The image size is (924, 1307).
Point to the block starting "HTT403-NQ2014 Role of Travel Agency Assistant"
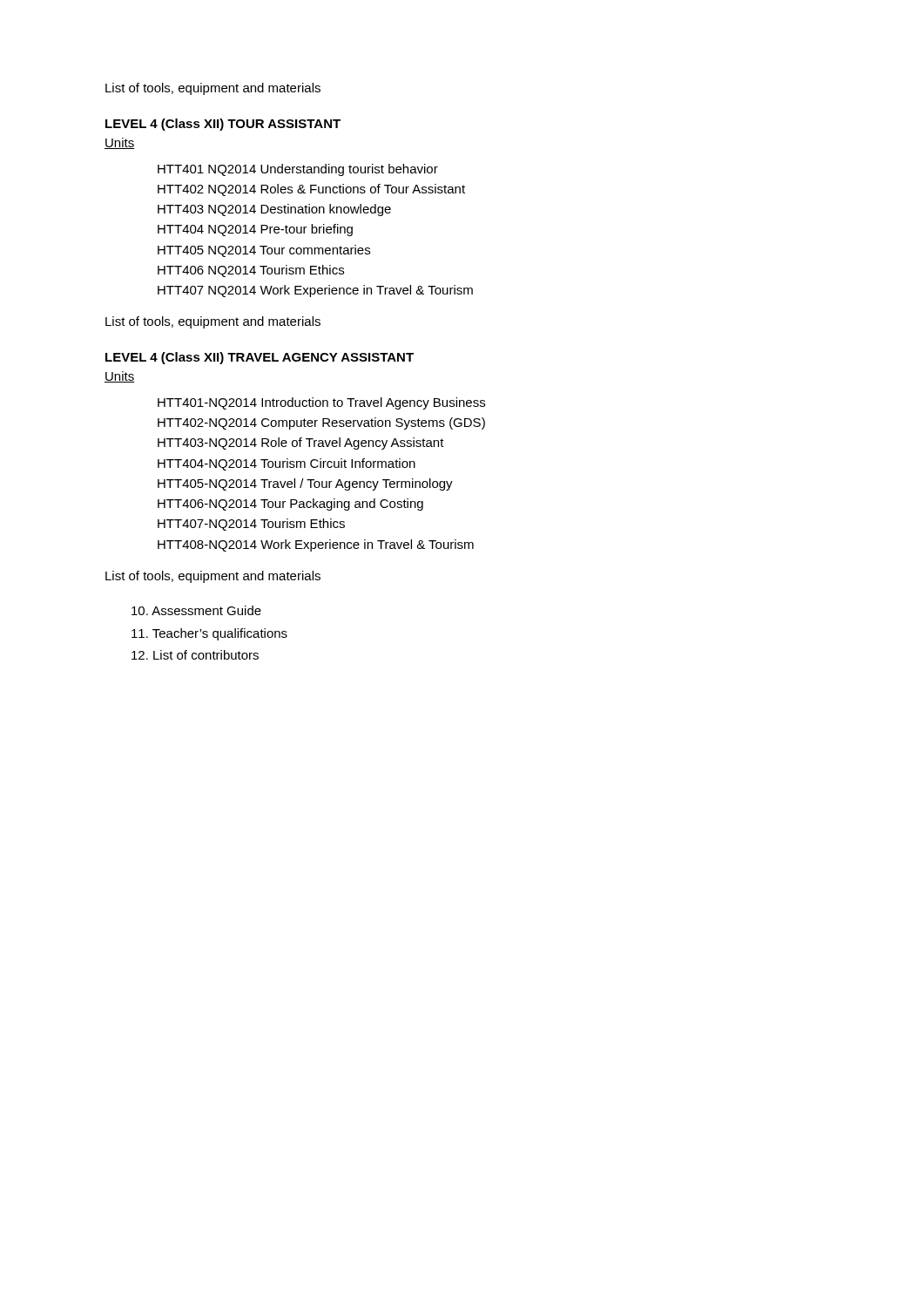(x=300, y=442)
